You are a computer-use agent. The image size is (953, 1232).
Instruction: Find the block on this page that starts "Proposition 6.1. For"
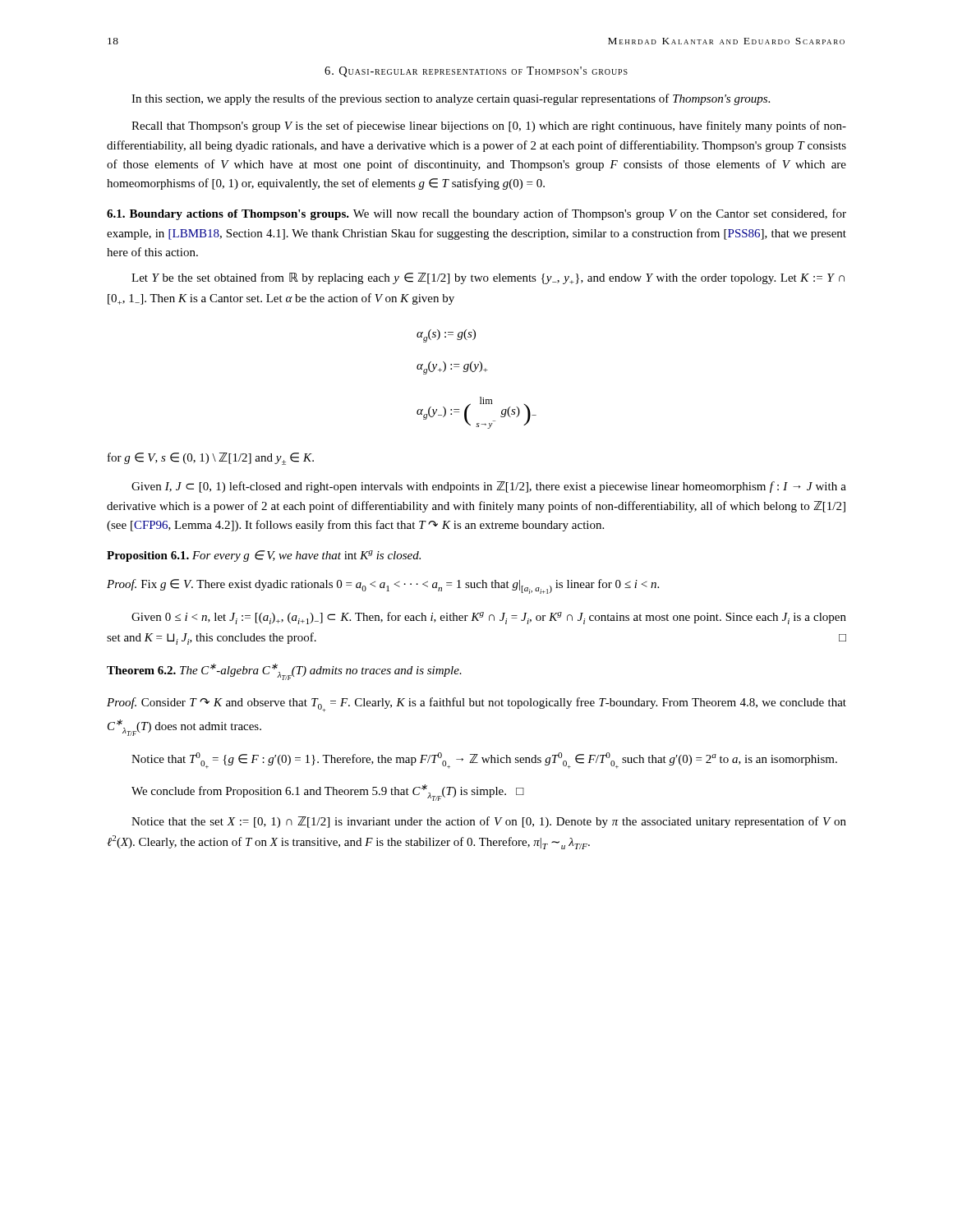pos(264,556)
